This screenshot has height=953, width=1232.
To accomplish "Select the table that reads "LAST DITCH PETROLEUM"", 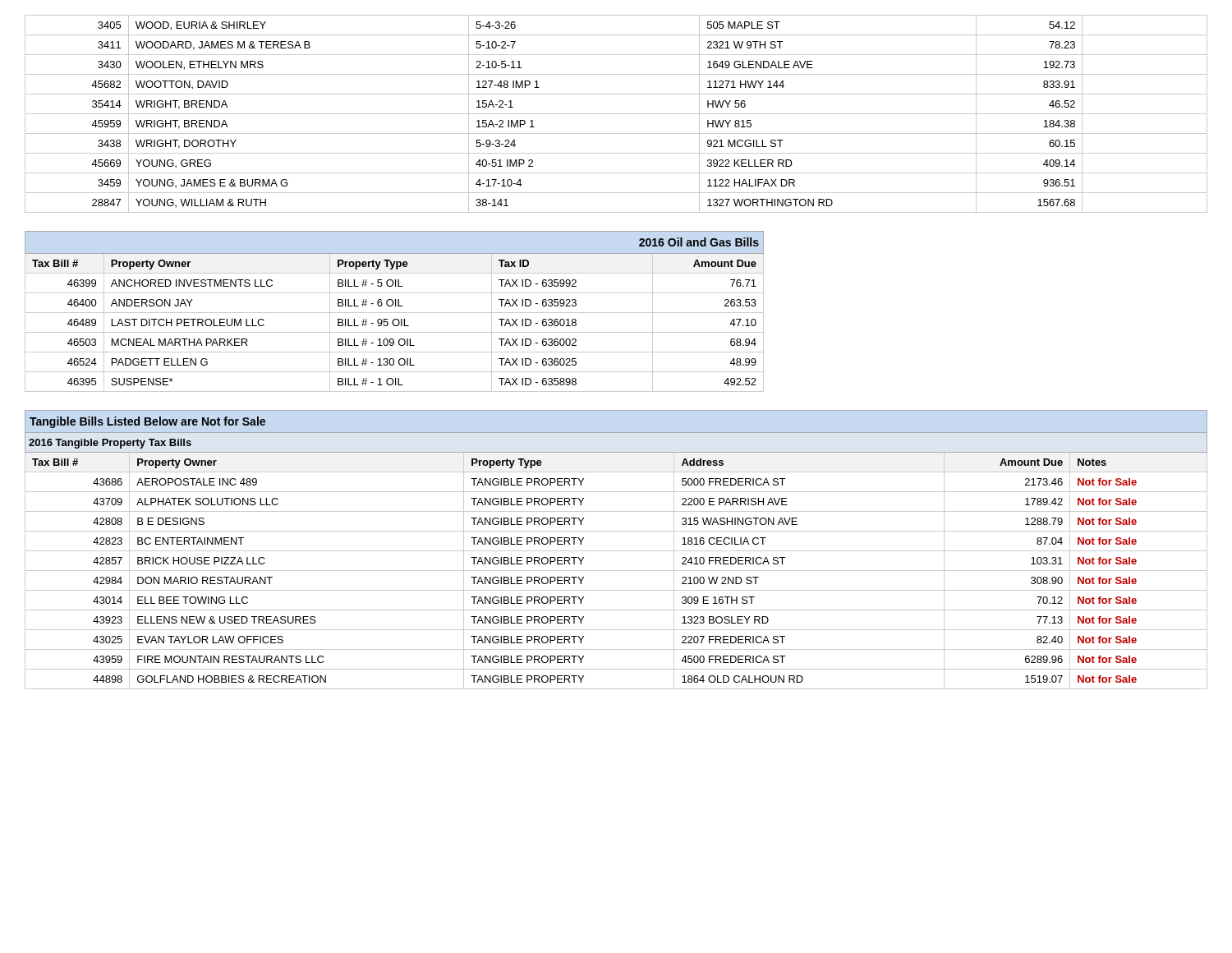I will [394, 311].
